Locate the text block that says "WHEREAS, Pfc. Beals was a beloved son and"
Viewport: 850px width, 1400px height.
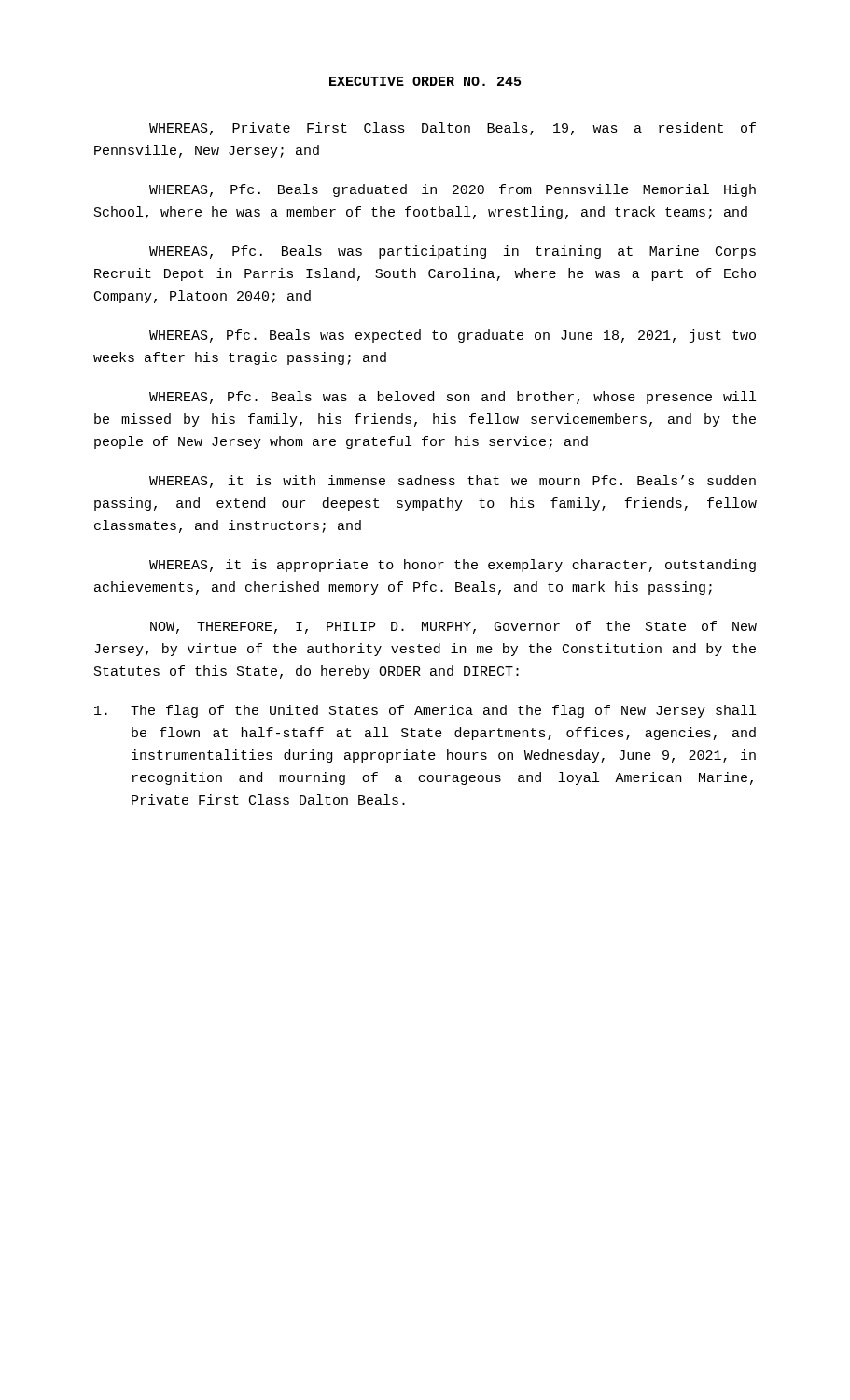[x=425, y=420]
